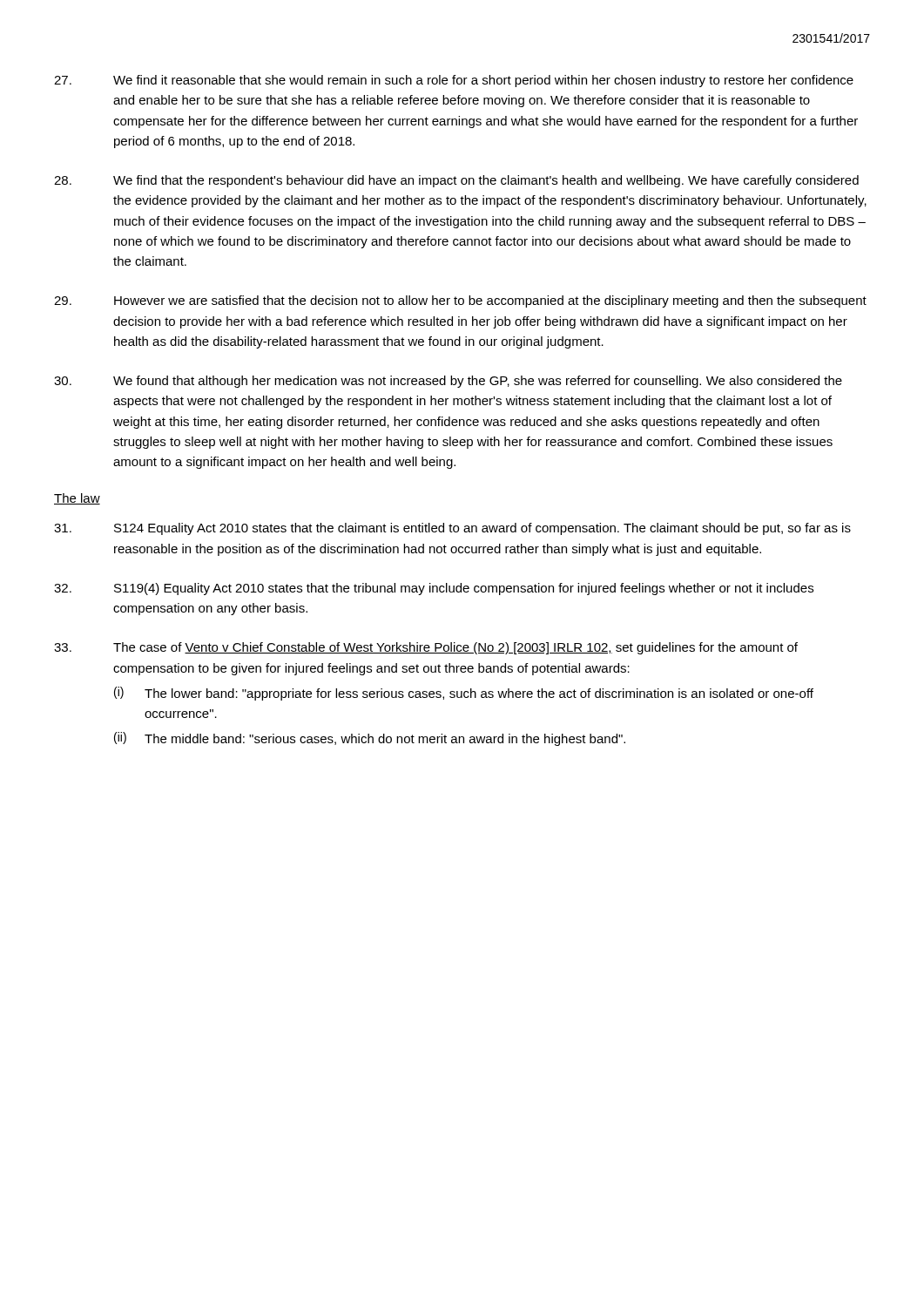Locate the list item that says "30. We found that although"
Viewport: 924px width, 1307px height.
pyautogui.click(x=462, y=421)
